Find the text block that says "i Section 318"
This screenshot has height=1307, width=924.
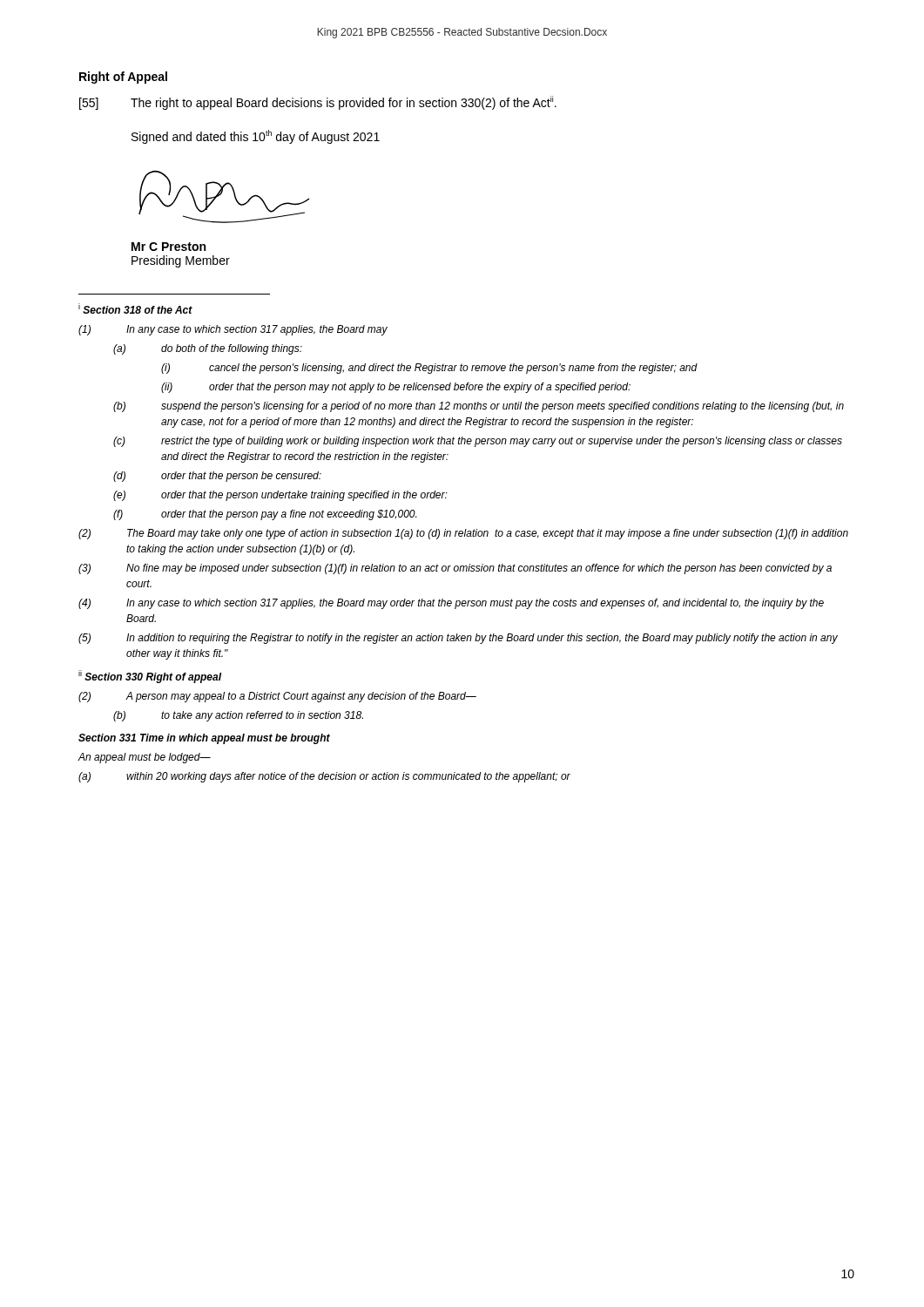(x=466, y=543)
